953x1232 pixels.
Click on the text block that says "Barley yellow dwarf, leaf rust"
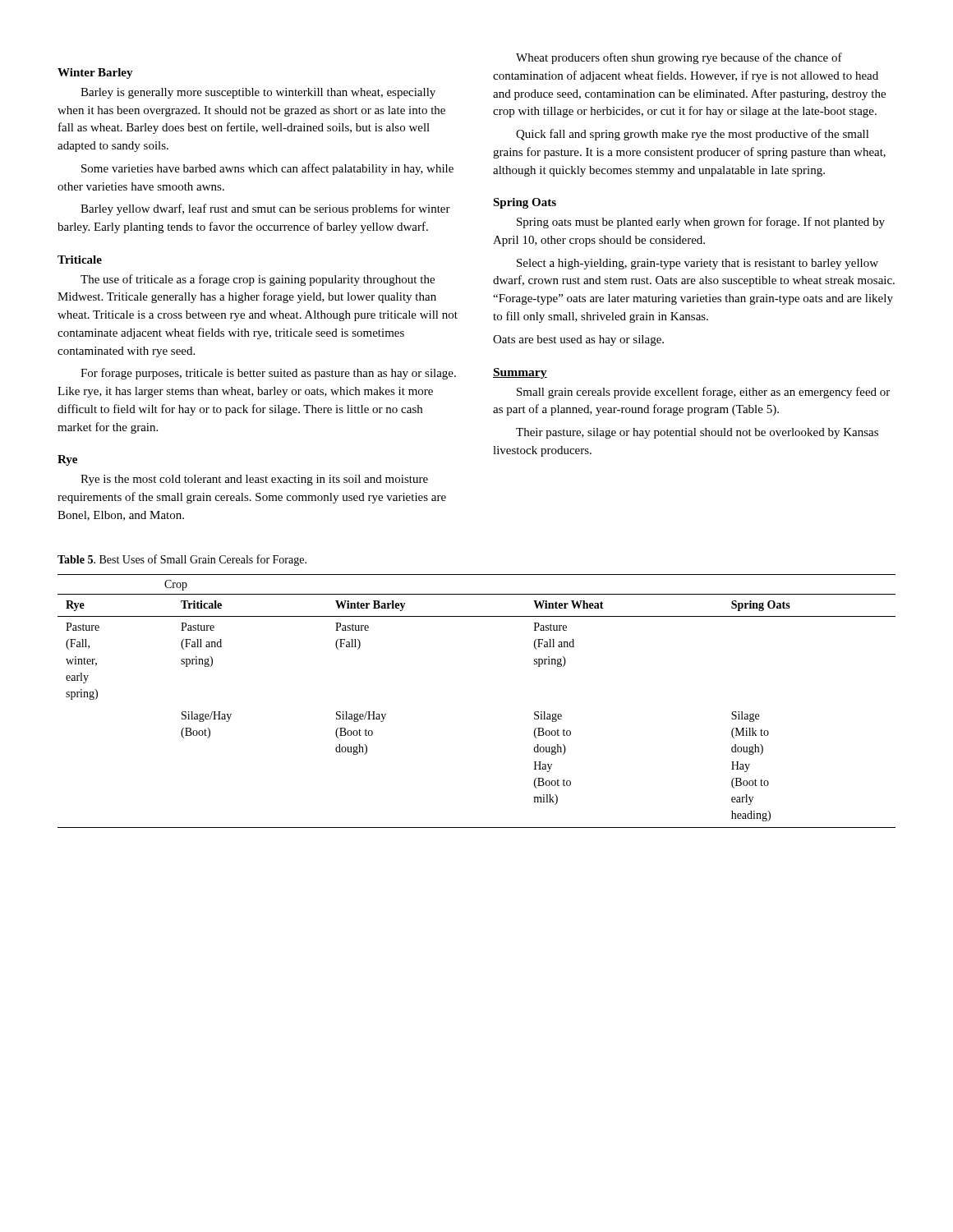(x=254, y=218)
